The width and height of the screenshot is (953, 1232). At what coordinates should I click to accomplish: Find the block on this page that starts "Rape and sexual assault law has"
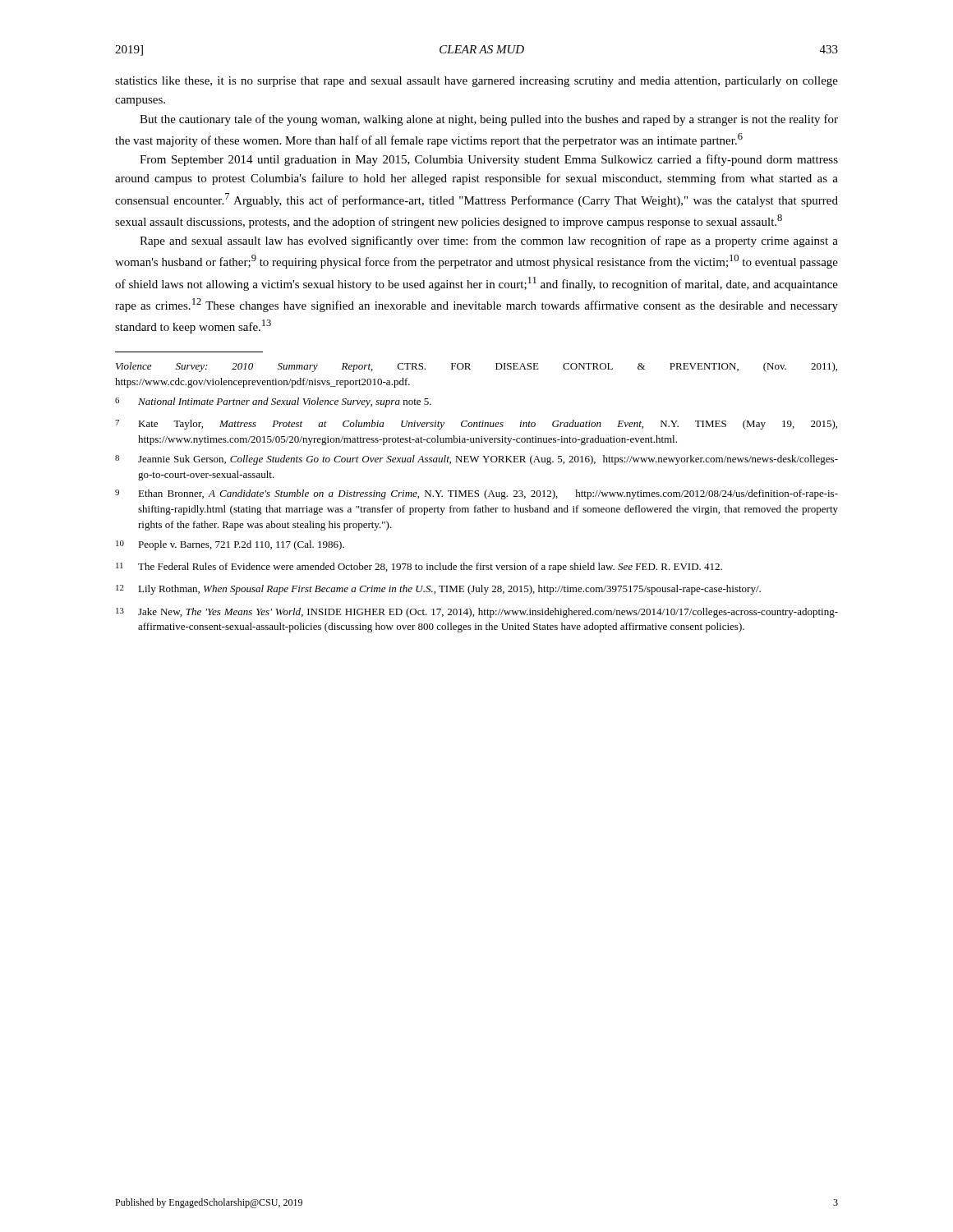pos(476,284)
